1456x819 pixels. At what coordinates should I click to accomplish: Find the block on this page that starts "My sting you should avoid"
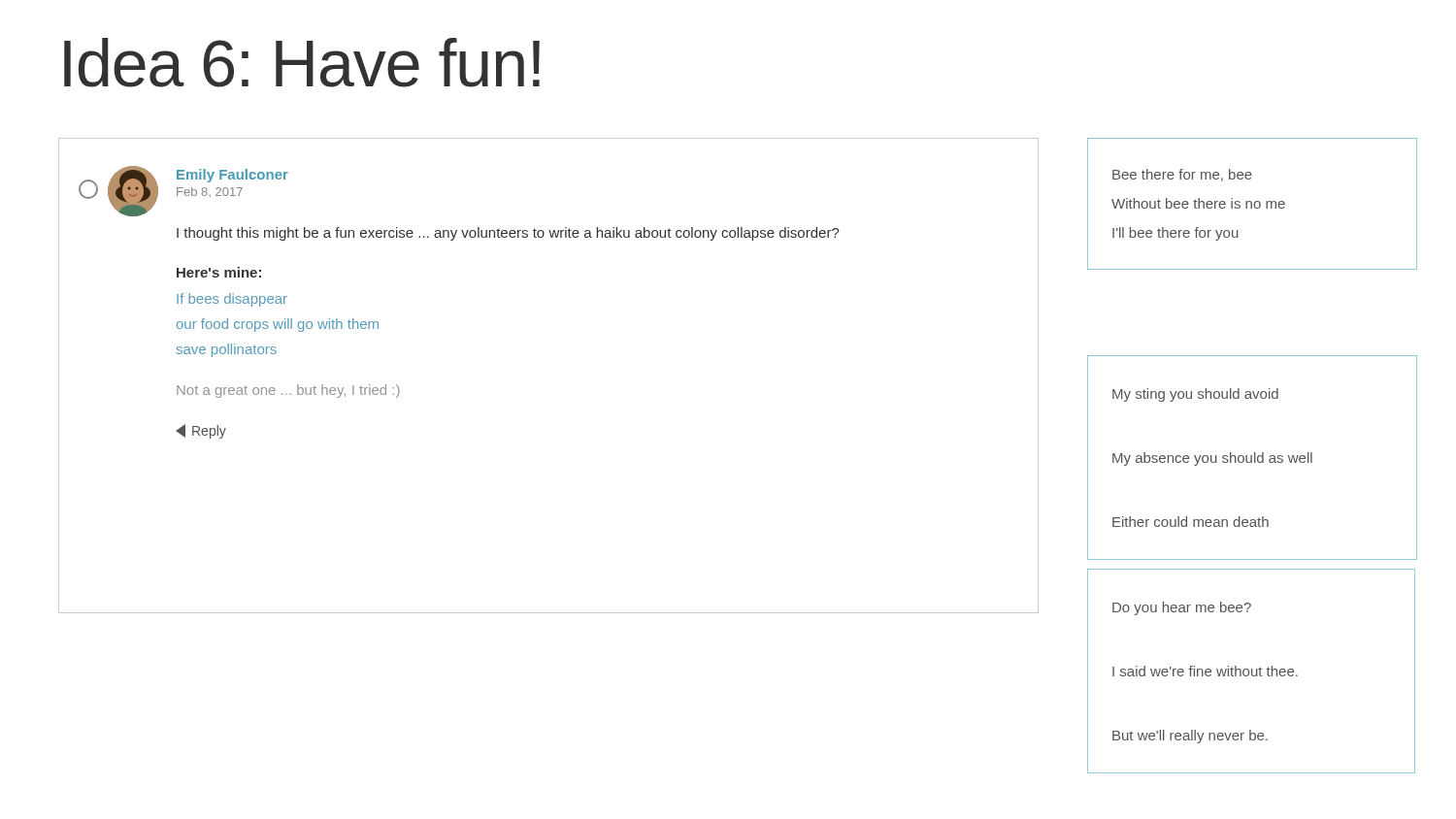pyautogui.click(x=1252, y=458)
